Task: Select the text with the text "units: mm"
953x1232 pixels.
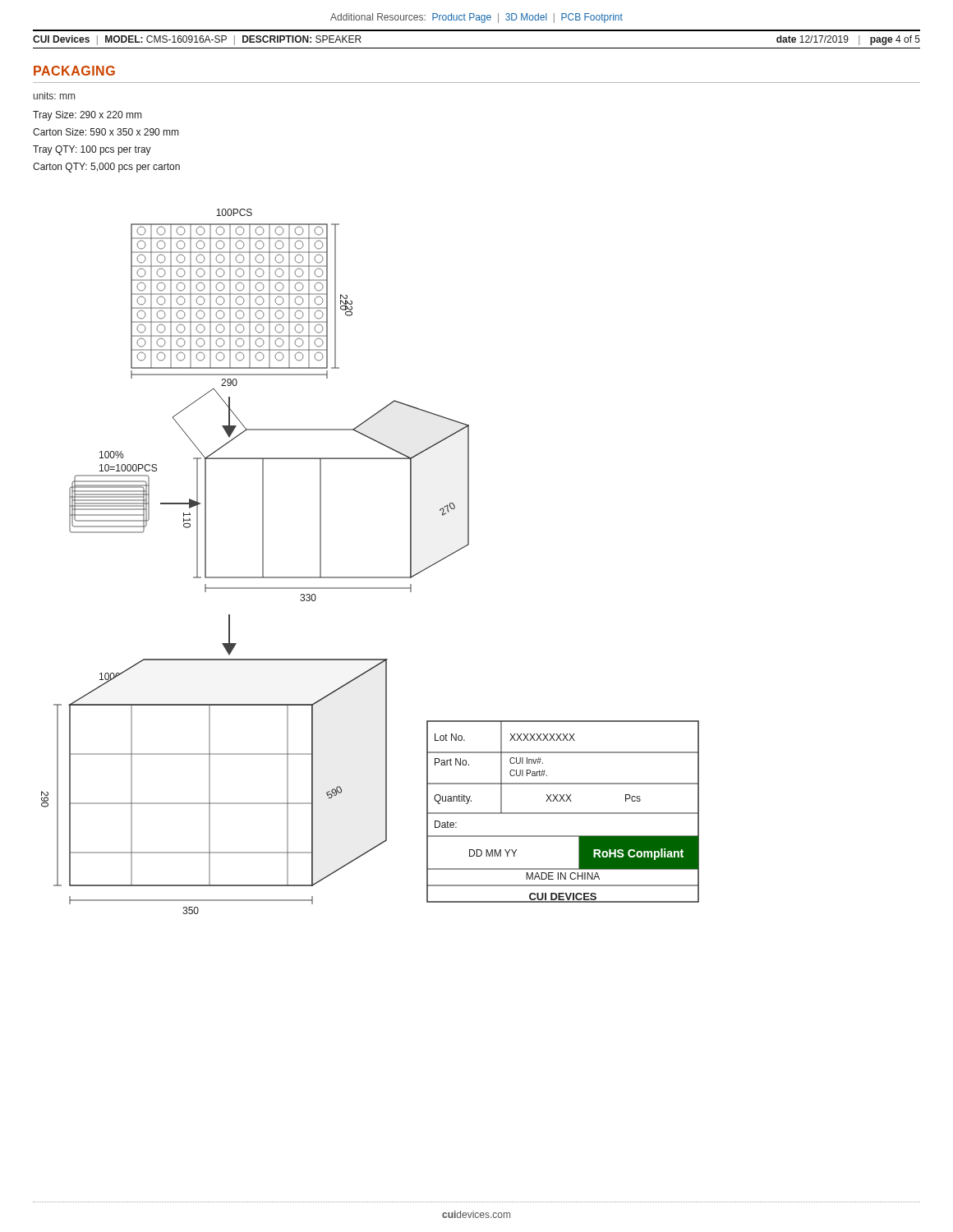Action: 54,96
